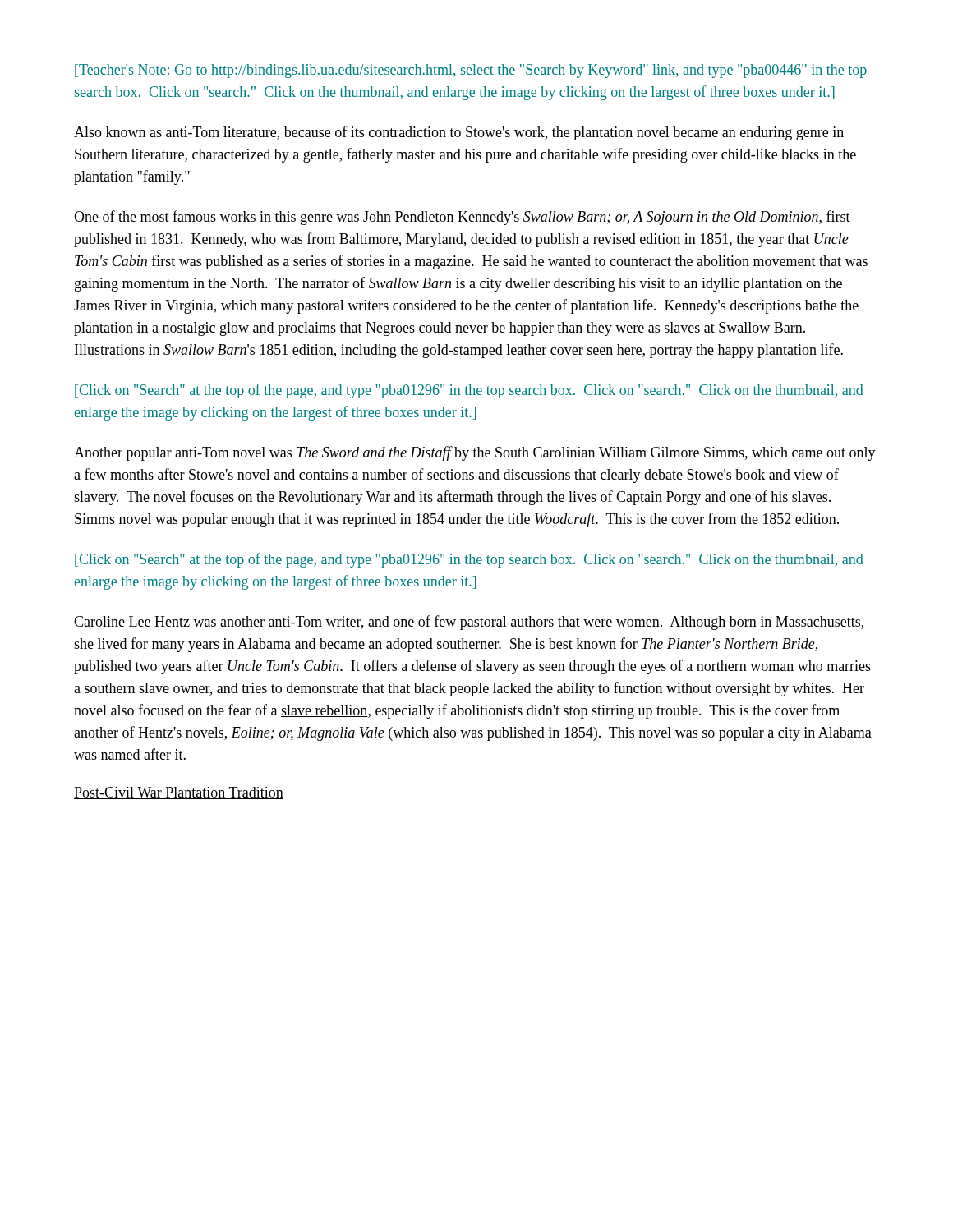
Task: Locate the text block containing "[Teacher's Note: Go to http://bindings.lib.ua.edu/sitesearch.html,"
Action: pos(470,81)
